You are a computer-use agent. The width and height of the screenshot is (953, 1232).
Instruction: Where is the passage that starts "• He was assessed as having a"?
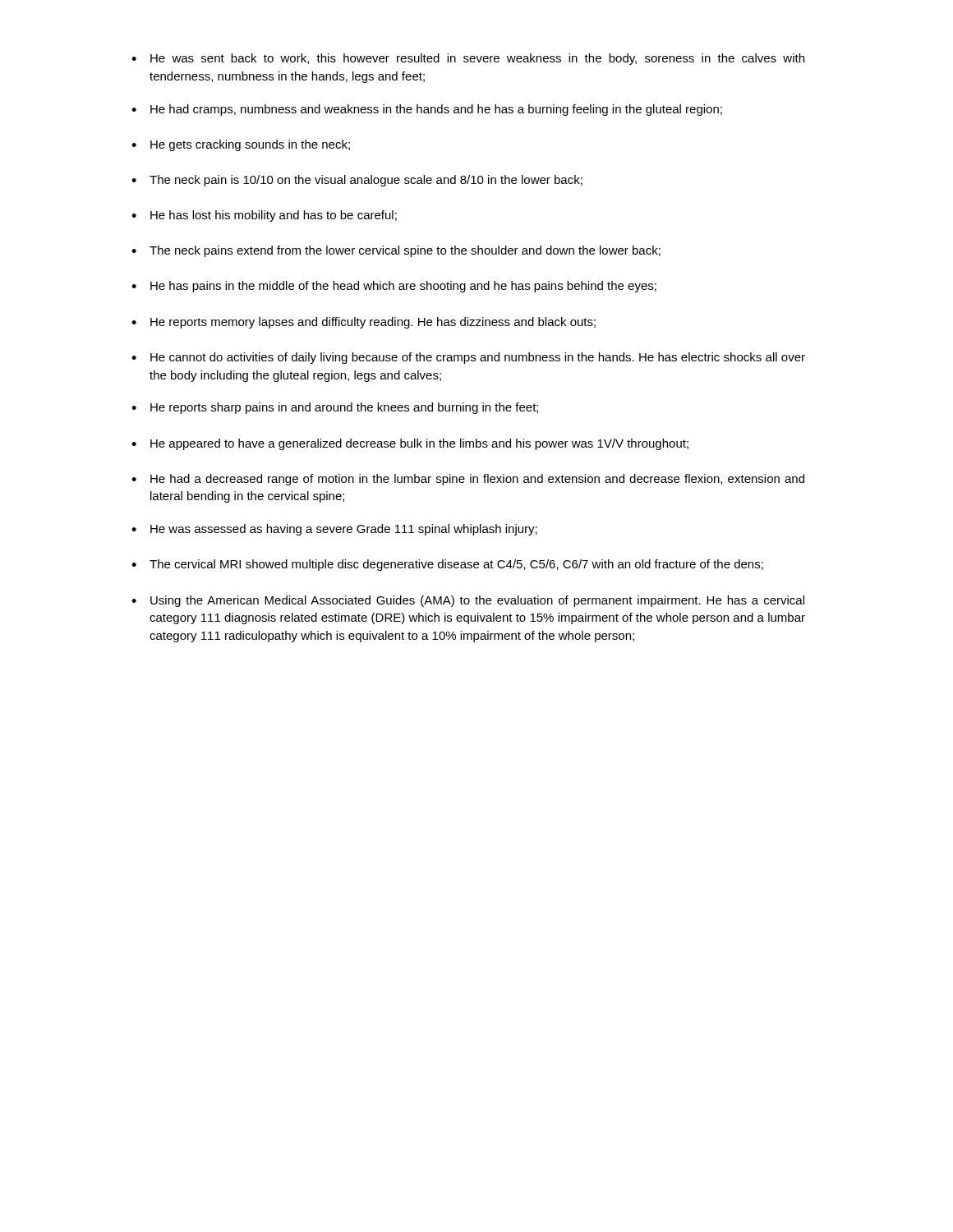[468, 530]
